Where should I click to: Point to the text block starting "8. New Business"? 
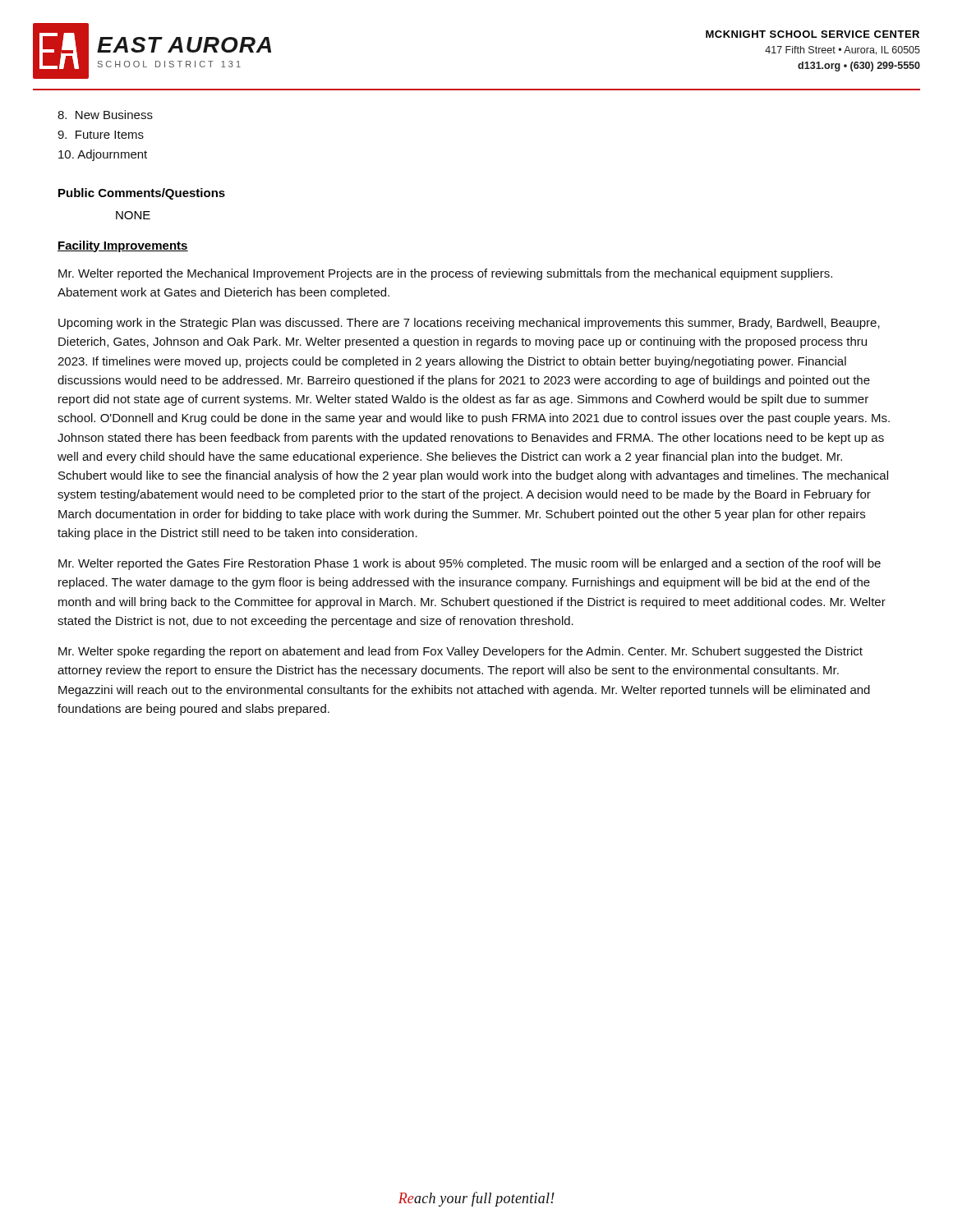(x=105, y=115)
